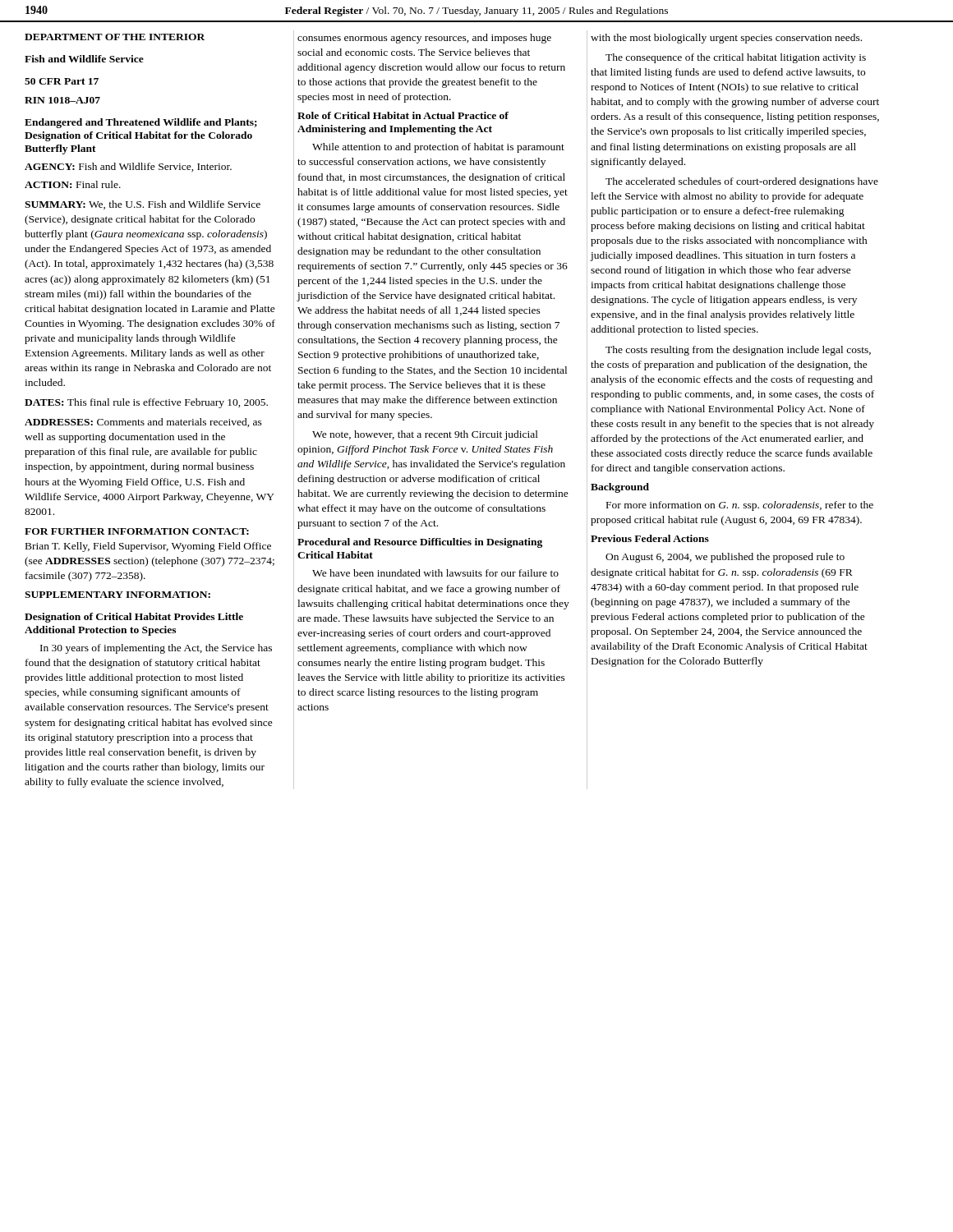Point to the block starting "Fish and Wildlife Service"
This screenshot has width=953, height=1232.
coord(84,59)
